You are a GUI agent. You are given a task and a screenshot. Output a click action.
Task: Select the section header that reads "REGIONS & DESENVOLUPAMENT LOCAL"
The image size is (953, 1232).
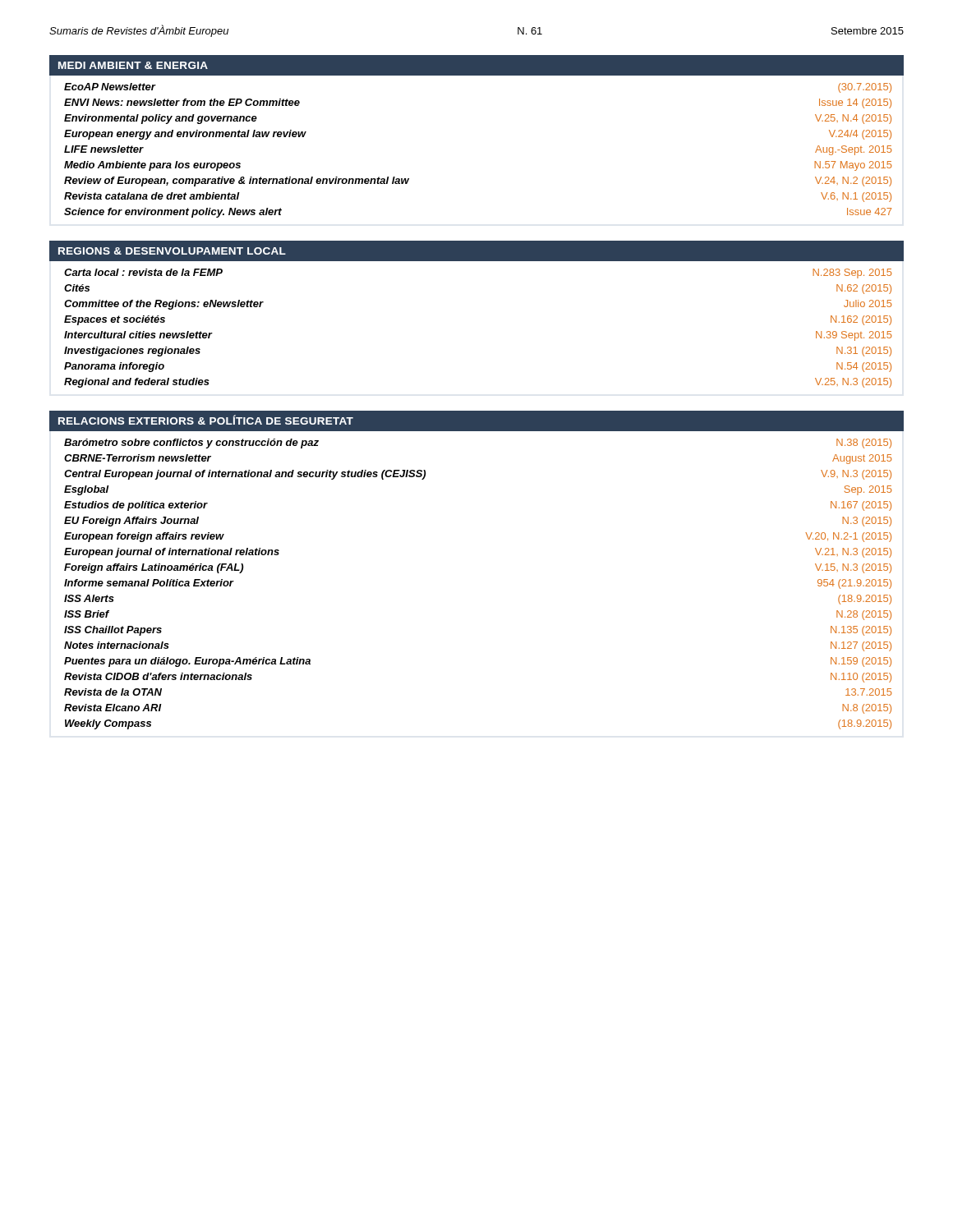pyautogui.click(x=476, y=251)
